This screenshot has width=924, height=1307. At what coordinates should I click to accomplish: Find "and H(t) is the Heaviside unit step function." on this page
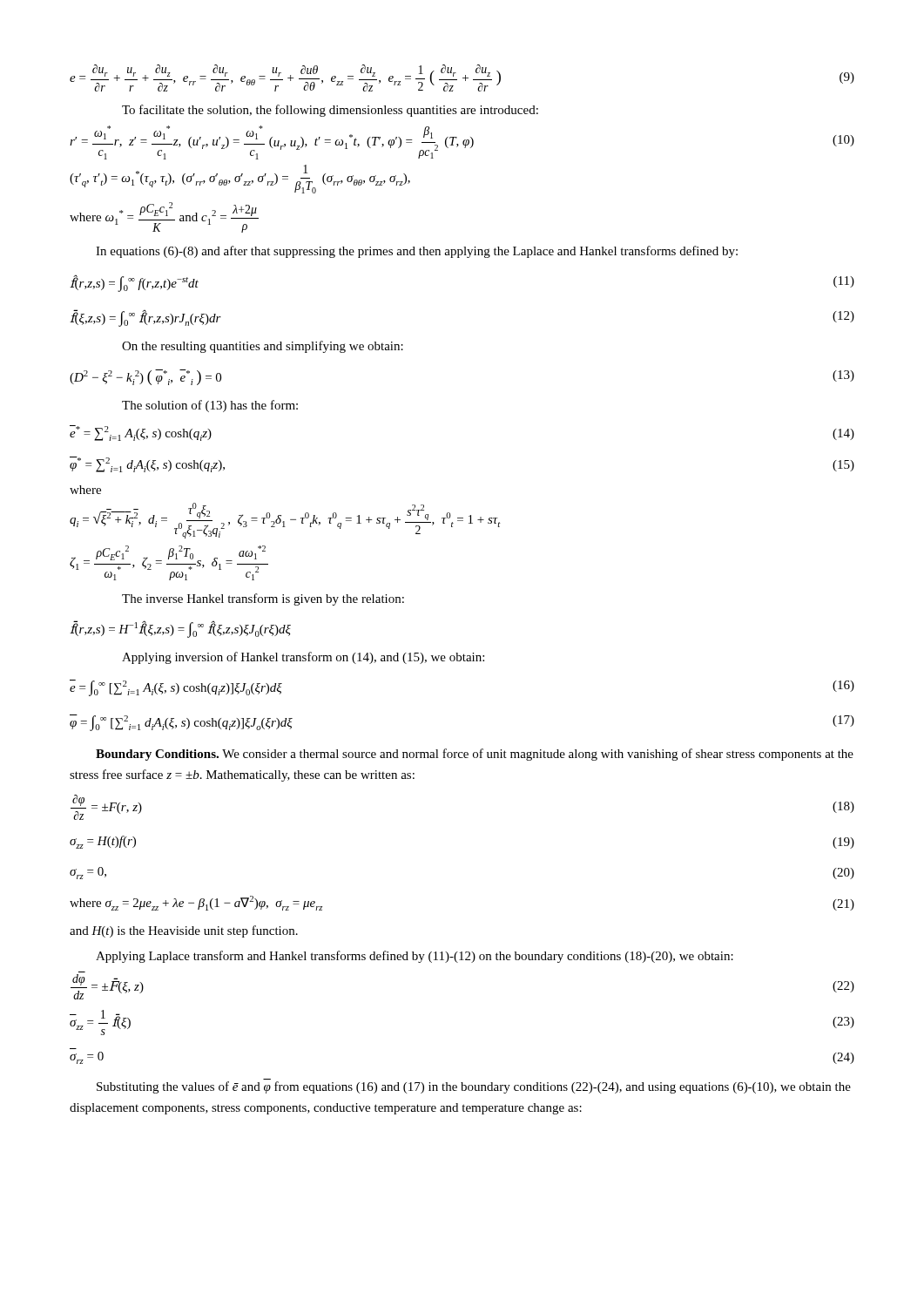184,930
